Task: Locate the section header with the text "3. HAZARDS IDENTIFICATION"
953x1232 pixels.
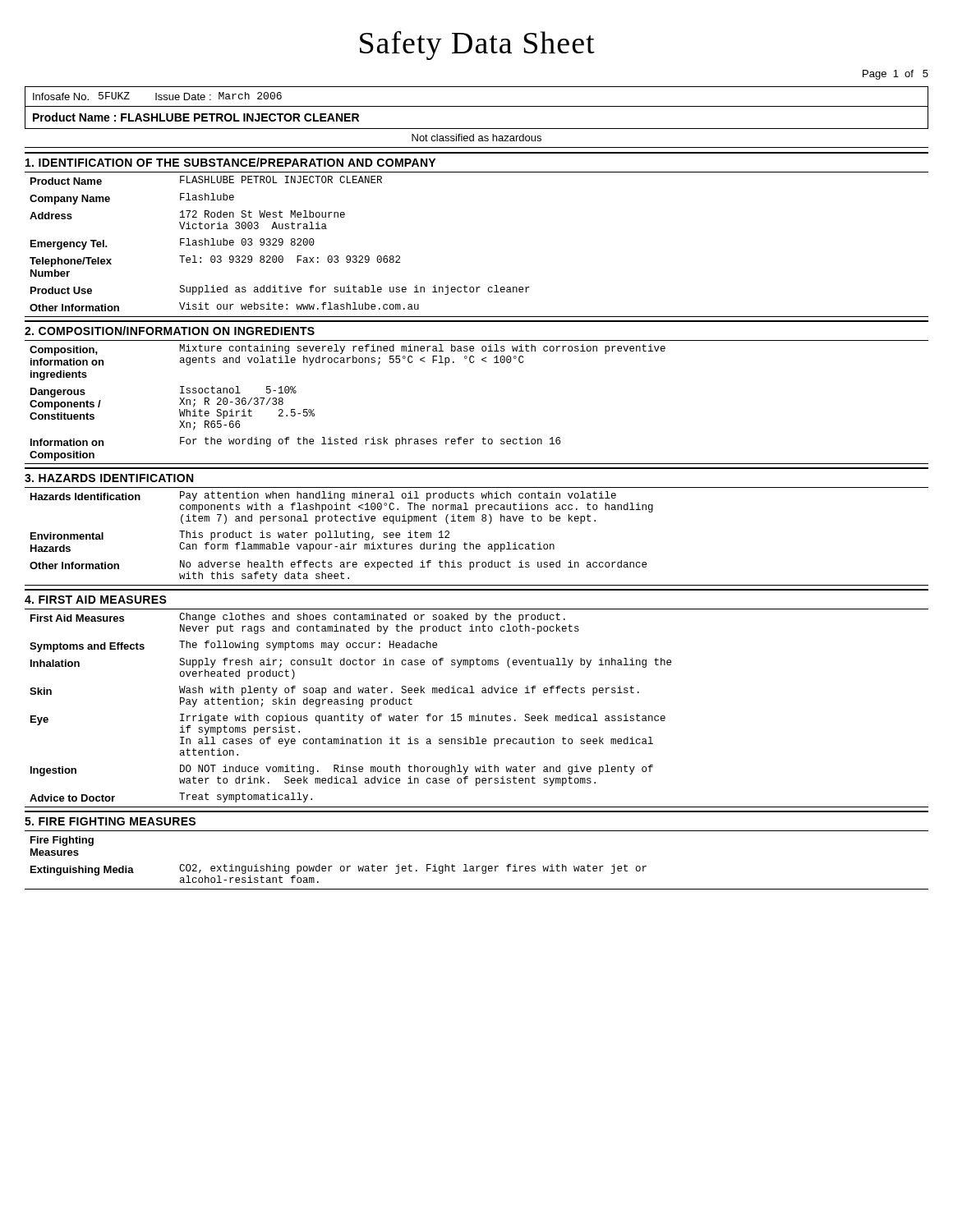Action: [x=109, y=478]
